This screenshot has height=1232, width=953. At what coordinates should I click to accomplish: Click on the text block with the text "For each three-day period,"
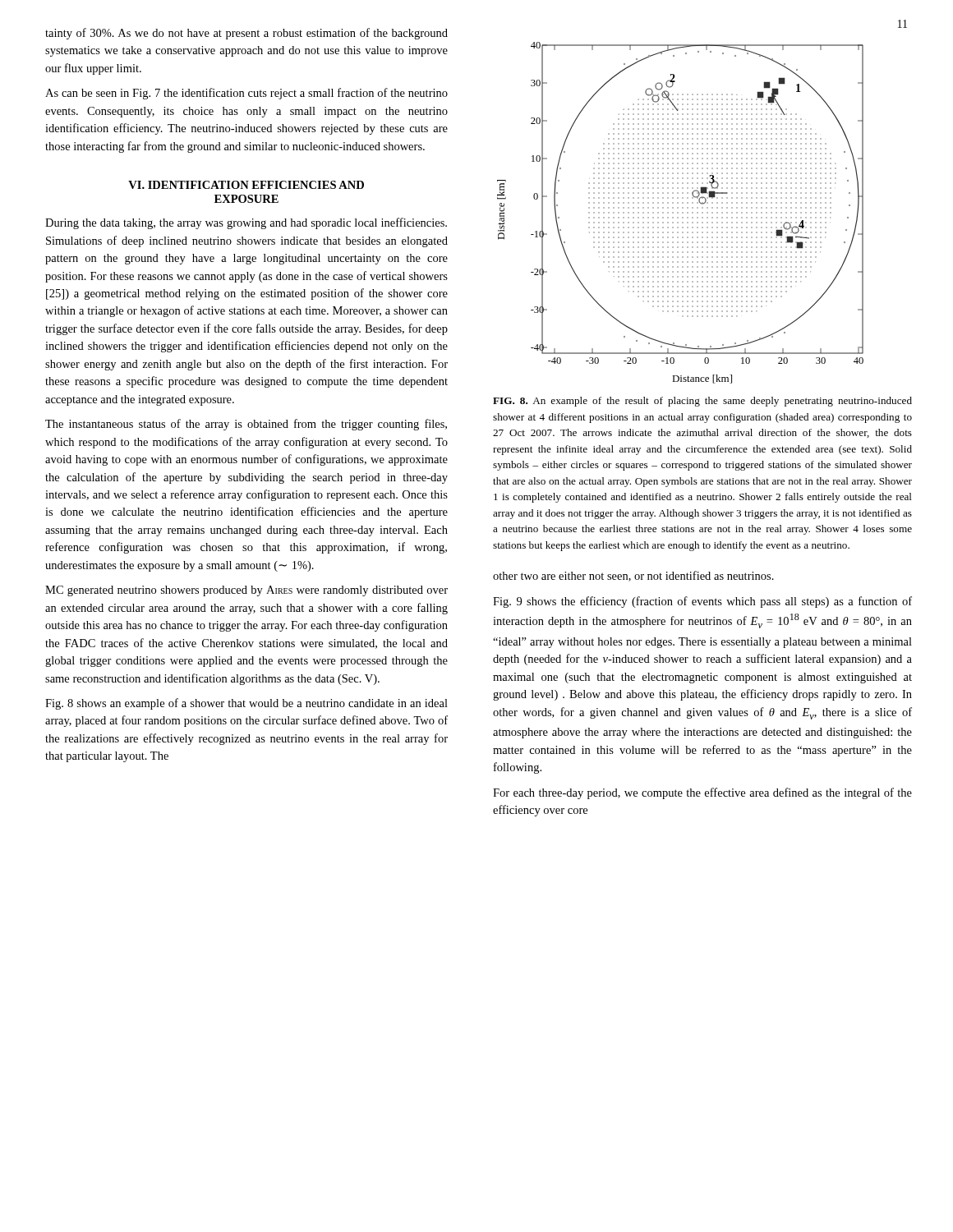(x=702, y=802)
